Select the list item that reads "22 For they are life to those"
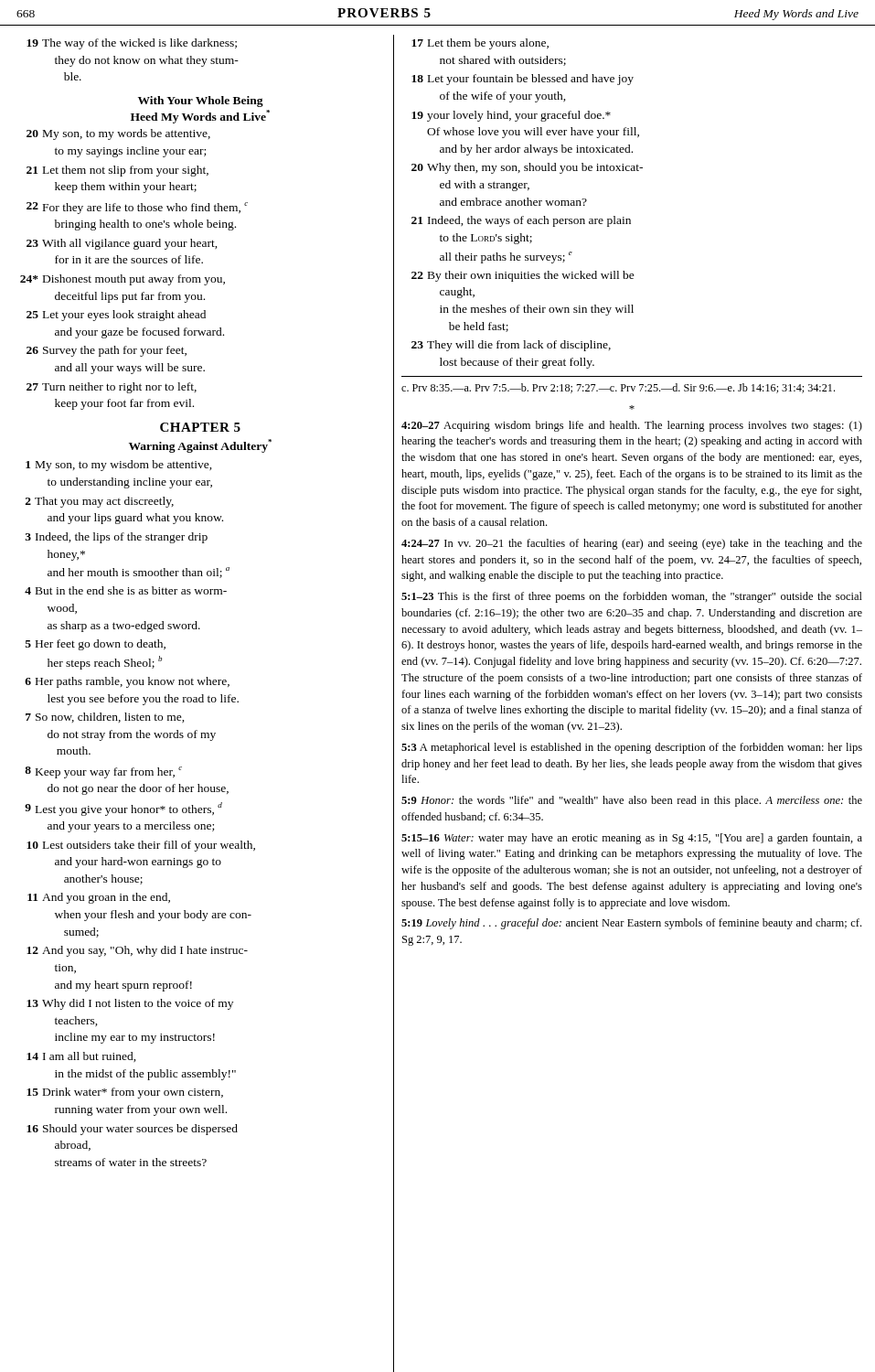The width and height of the screenshot is (875, 1372). 200,215
